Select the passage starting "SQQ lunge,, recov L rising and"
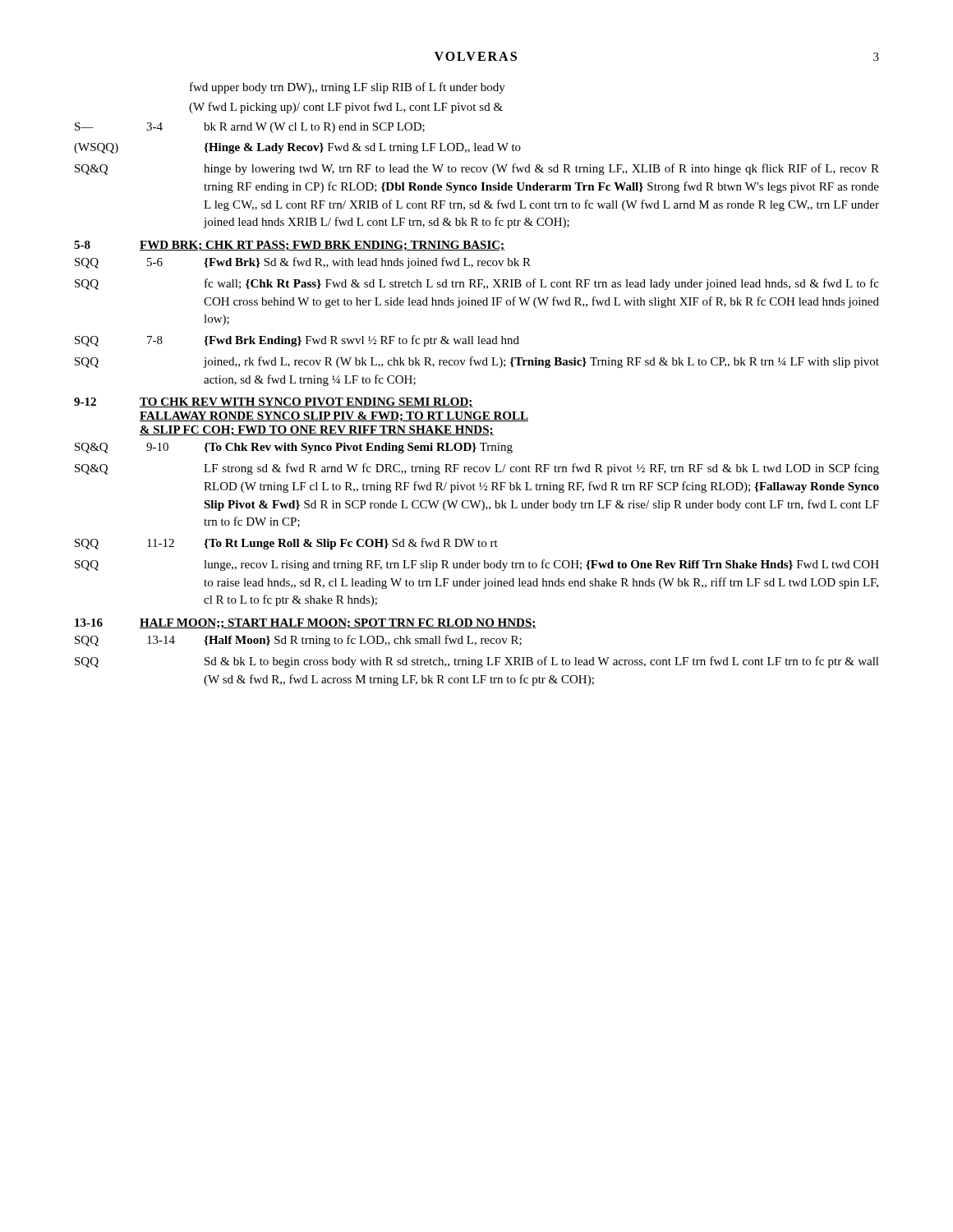 [x=476, y=583]
